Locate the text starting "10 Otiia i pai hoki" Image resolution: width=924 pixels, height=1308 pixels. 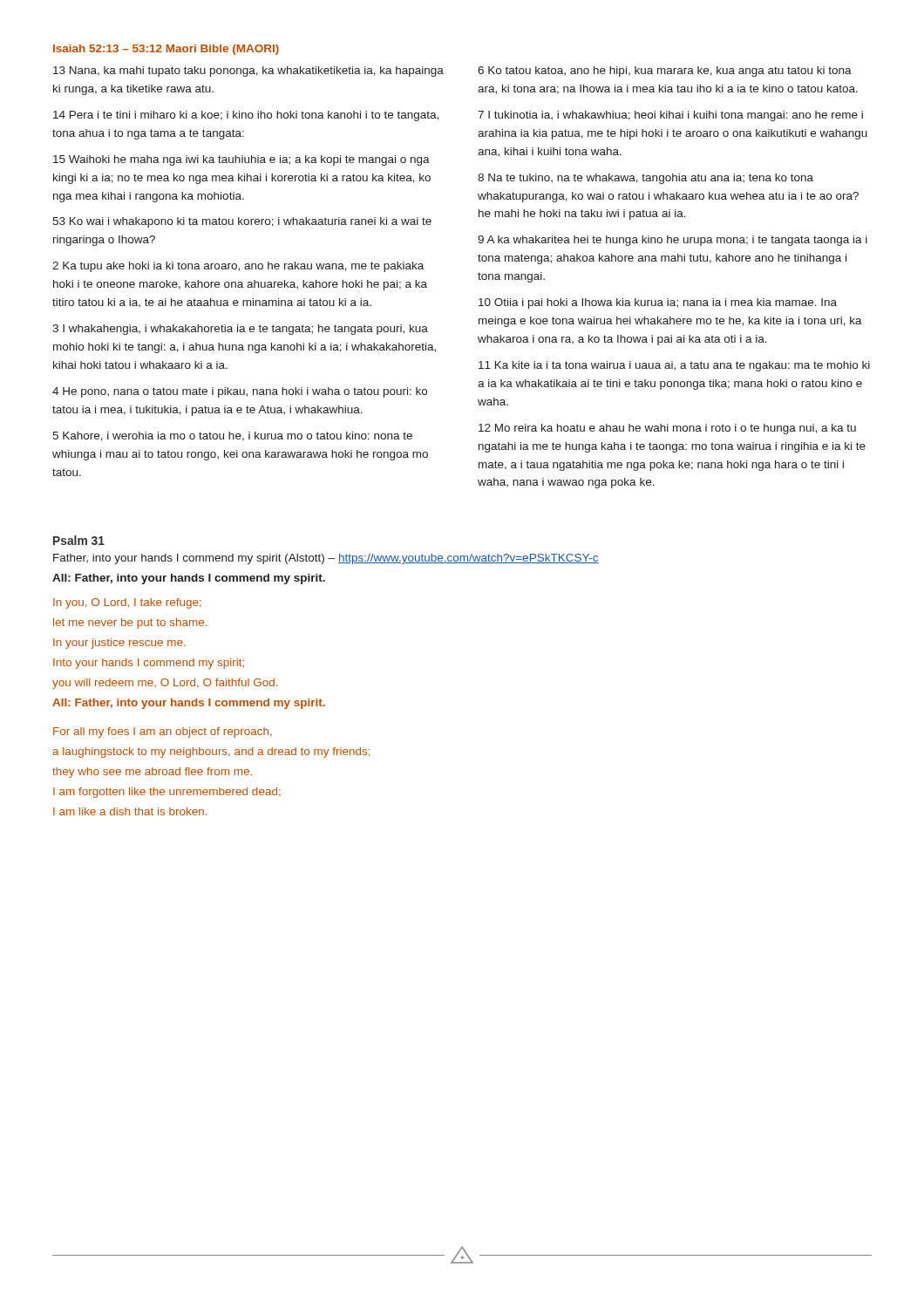point(670,321)
